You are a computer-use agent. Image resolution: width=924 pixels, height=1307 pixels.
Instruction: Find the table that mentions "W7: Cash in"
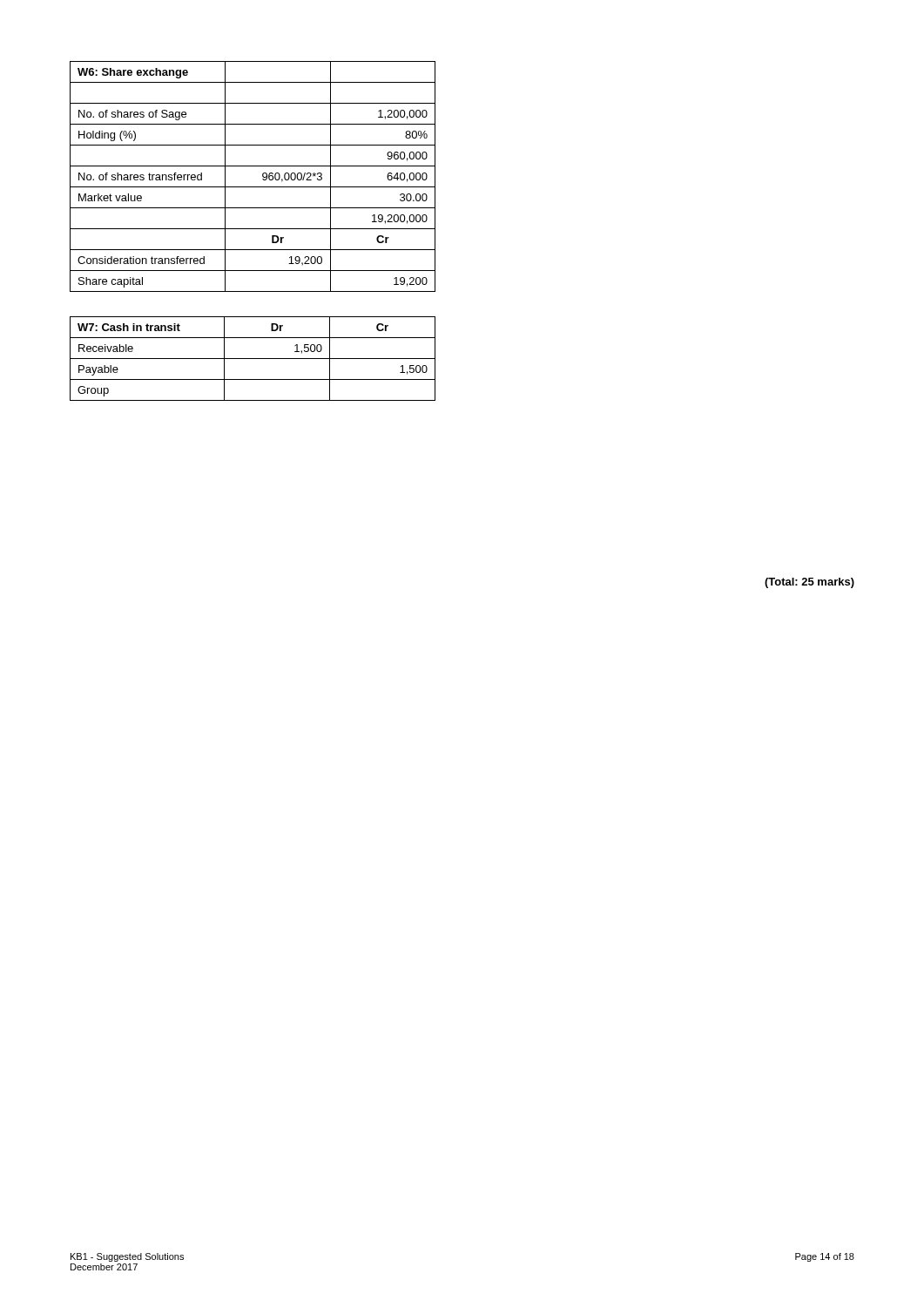point(462,359)
